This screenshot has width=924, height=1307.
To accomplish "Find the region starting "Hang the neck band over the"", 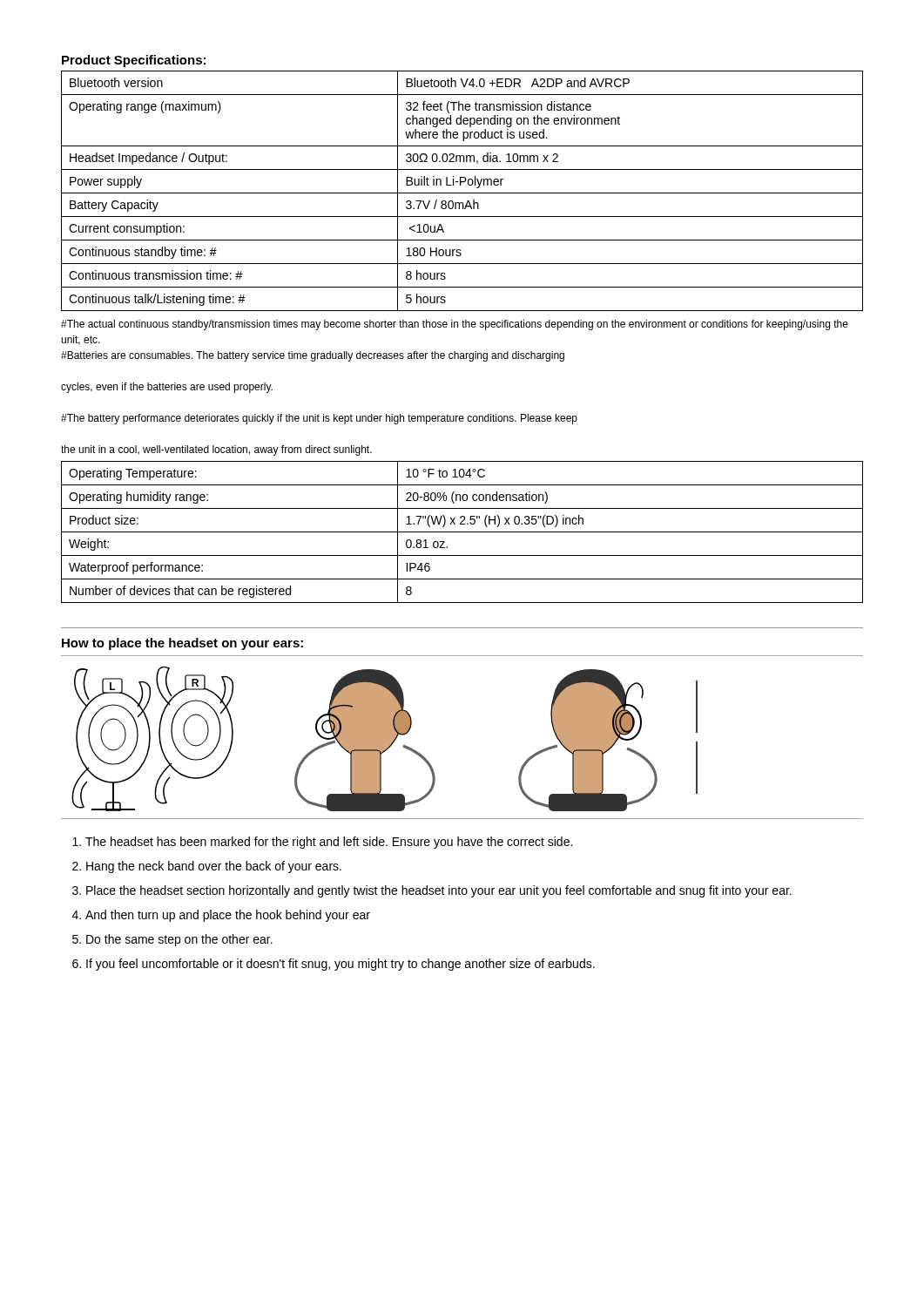I will click(214, 866).
